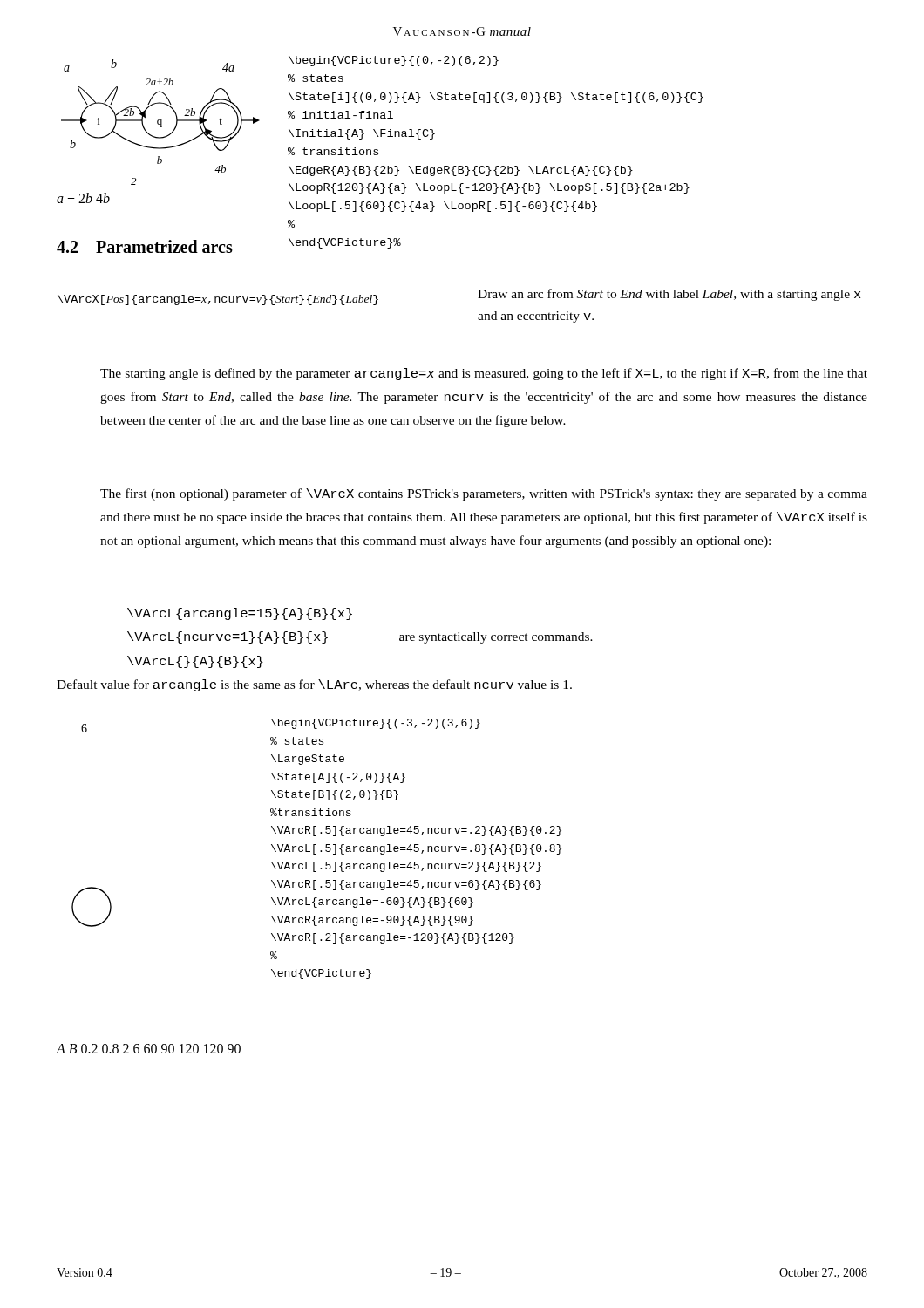924x1308 pixels.
Task: Point to the block beginning "Draw an arc"
Action: [x=670, y=305]
